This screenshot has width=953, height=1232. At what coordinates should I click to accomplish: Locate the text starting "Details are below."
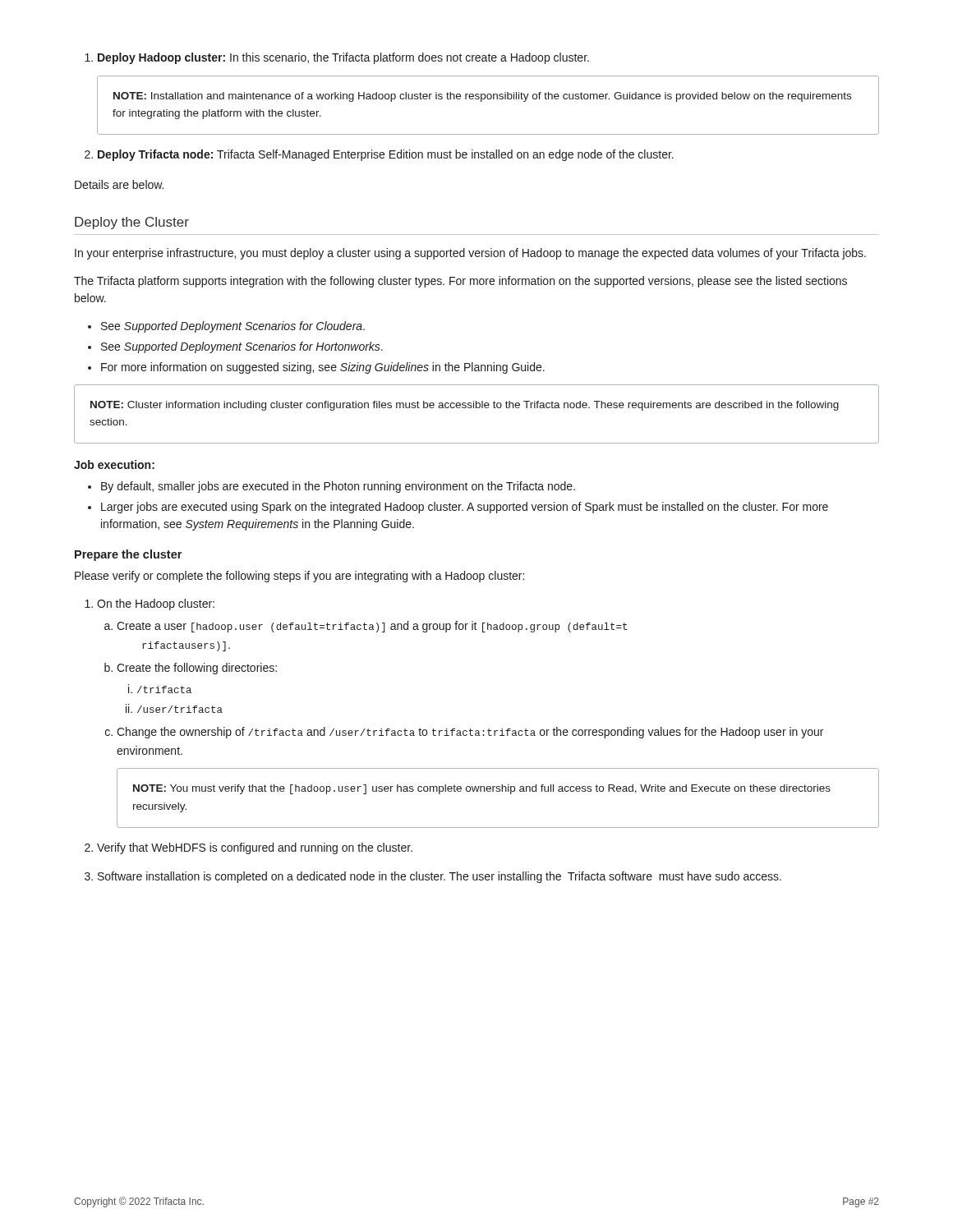click(x=119, y=185)
